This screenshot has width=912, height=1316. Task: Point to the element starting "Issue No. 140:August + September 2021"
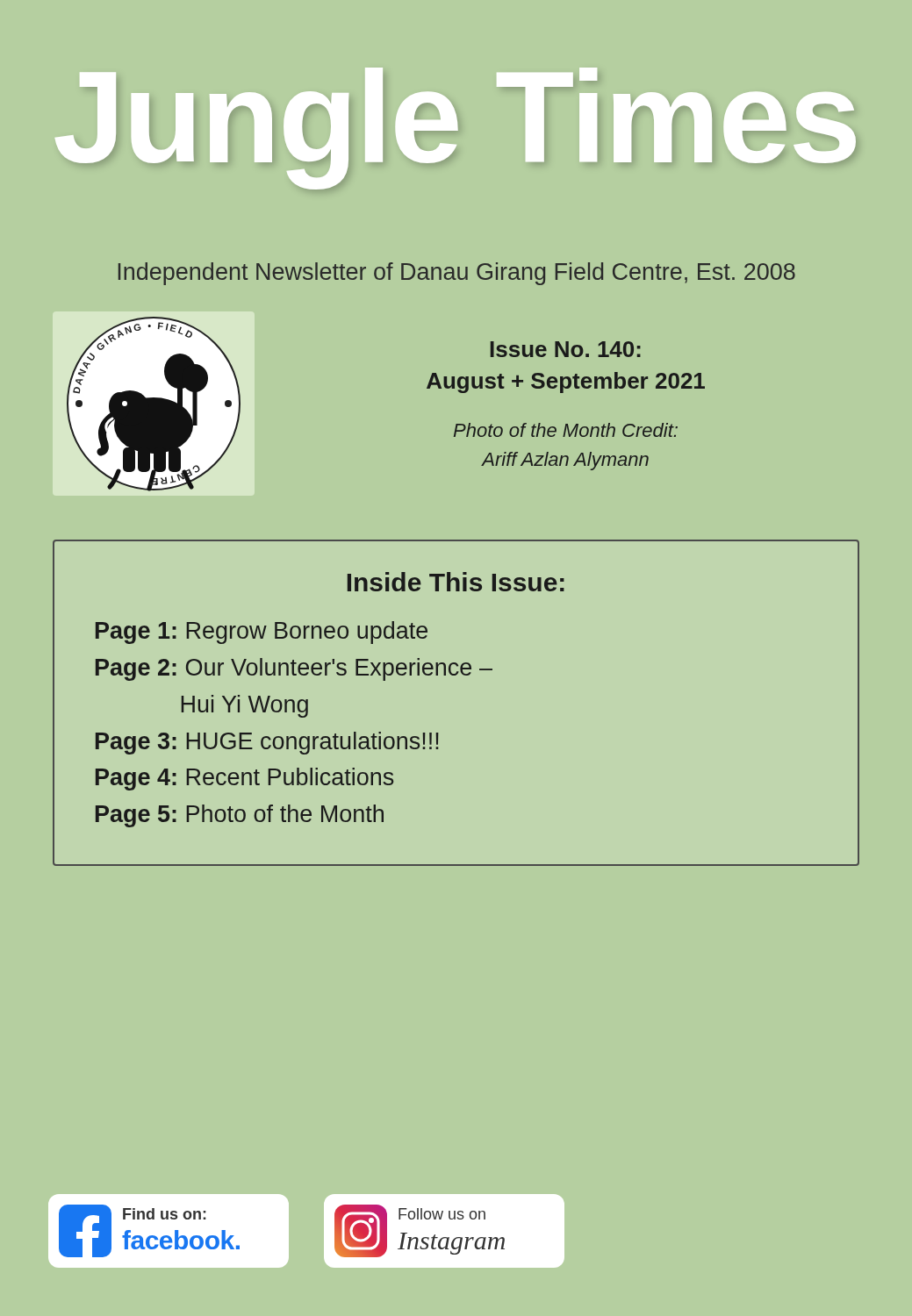click(x=566, y=365)
